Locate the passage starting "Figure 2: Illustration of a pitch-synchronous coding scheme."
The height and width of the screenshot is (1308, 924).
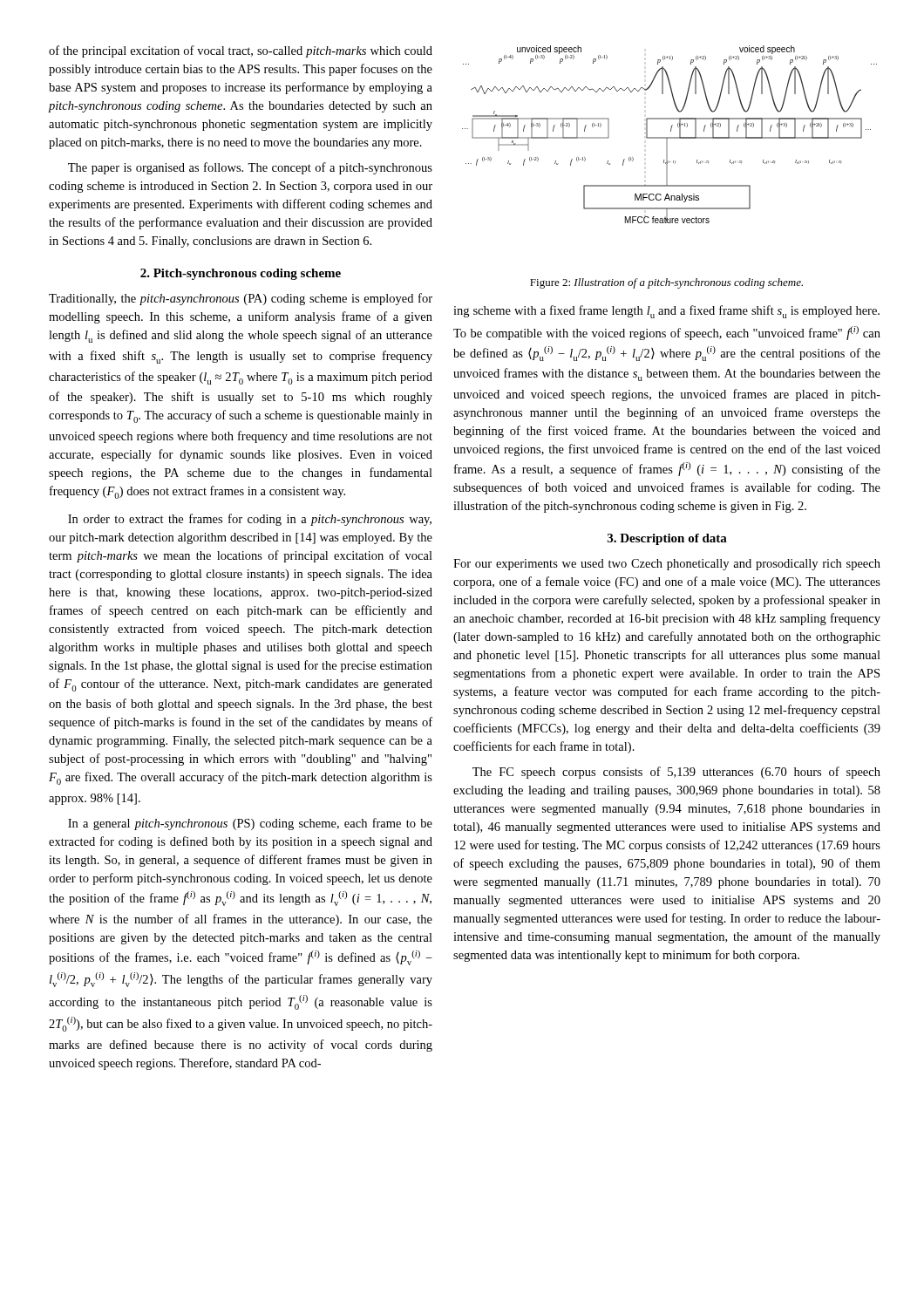(667, 282)
